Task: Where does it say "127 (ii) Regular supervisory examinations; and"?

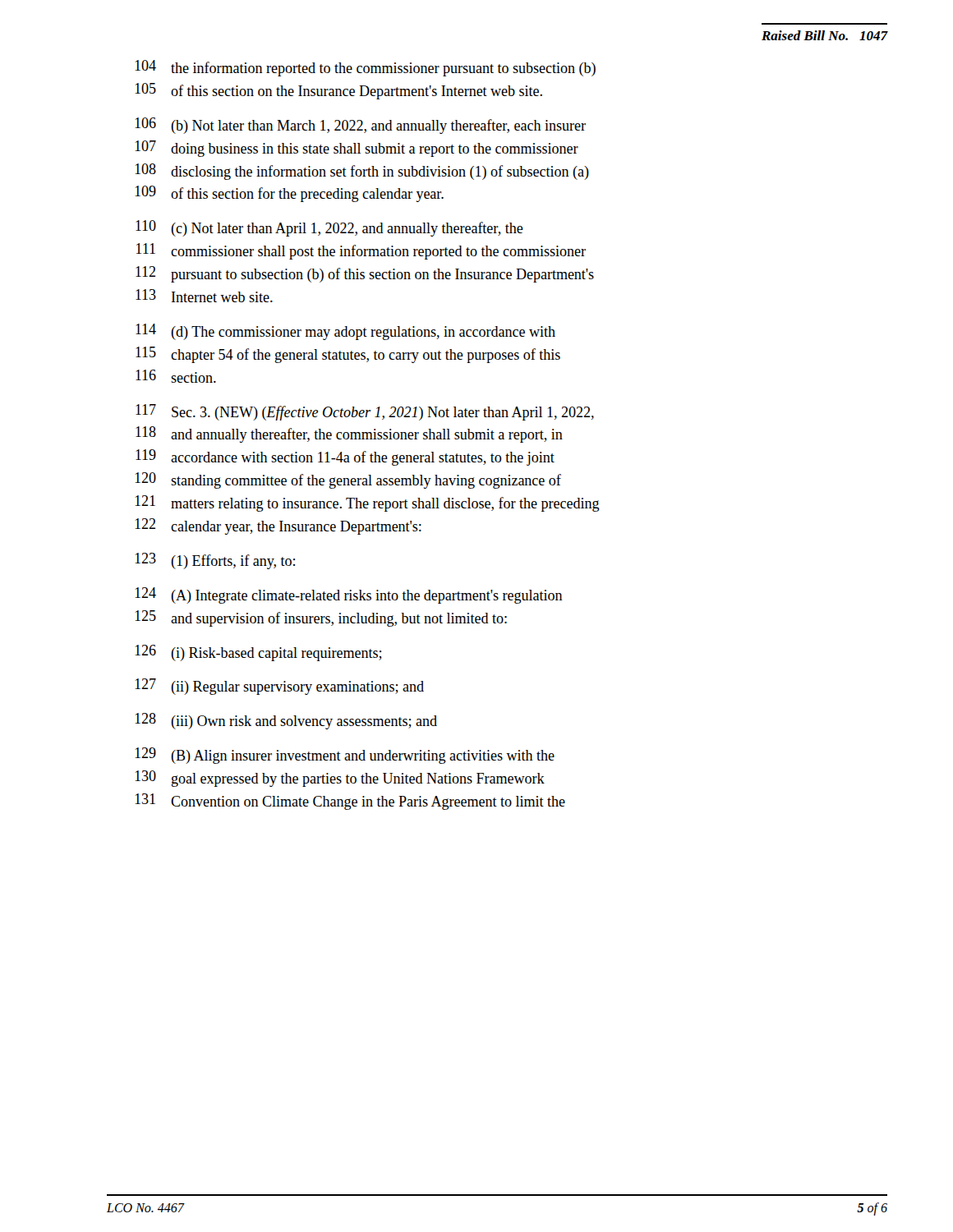Action: pos(279,687)
